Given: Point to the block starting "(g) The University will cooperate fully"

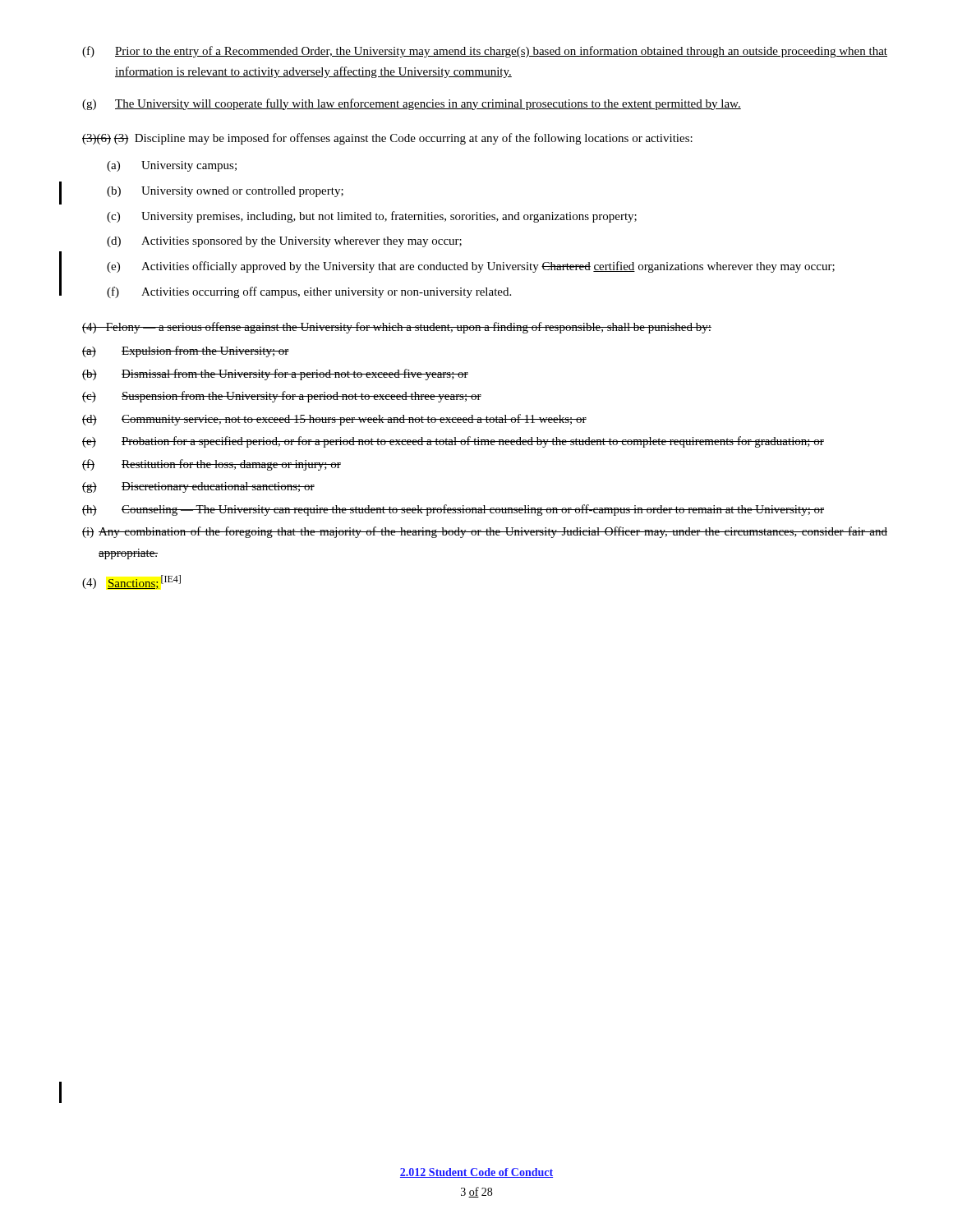Looking at the screenshot, I should point(485,103).
